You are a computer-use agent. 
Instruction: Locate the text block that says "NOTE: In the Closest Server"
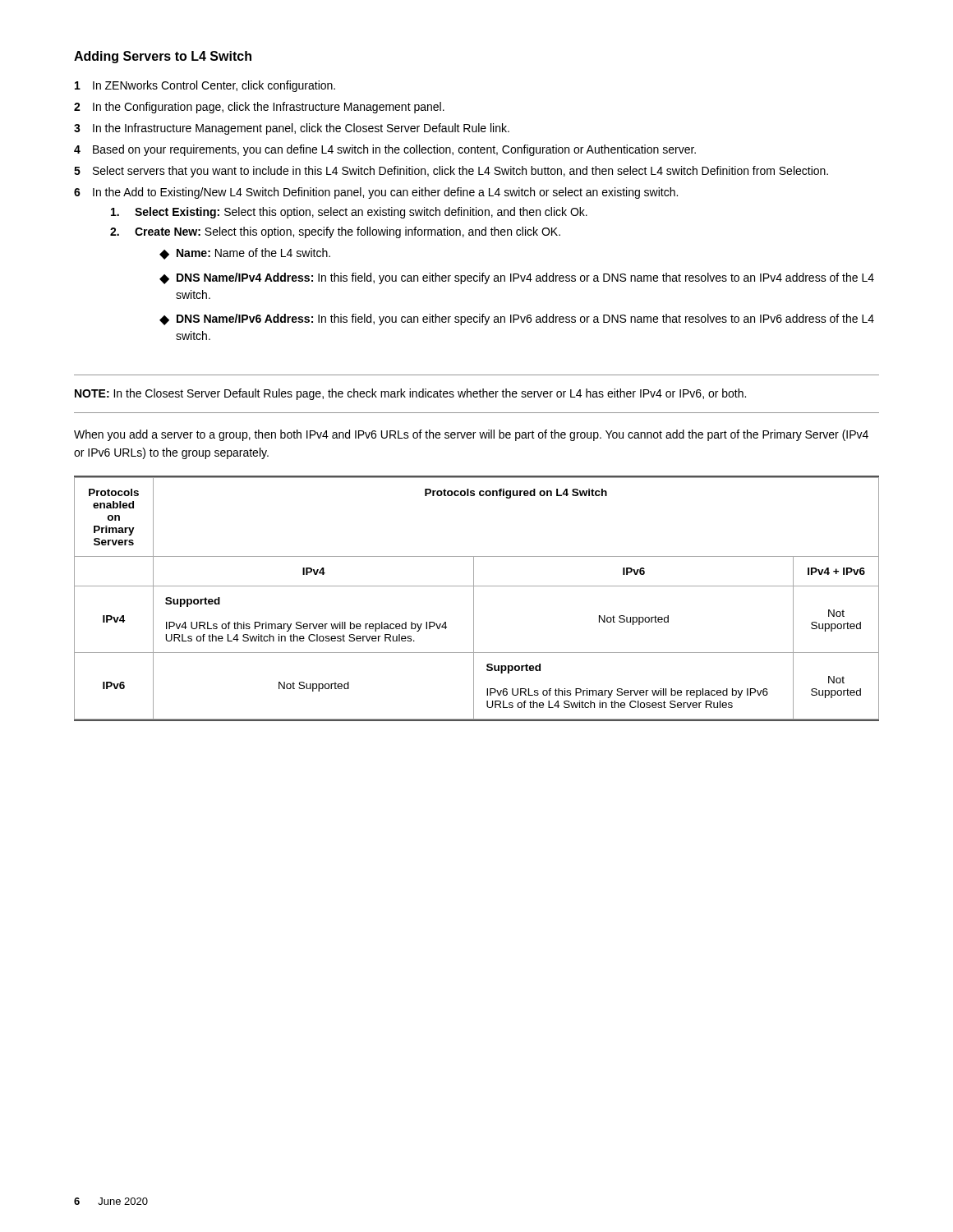pyautogui.click(x=411, y=394)
